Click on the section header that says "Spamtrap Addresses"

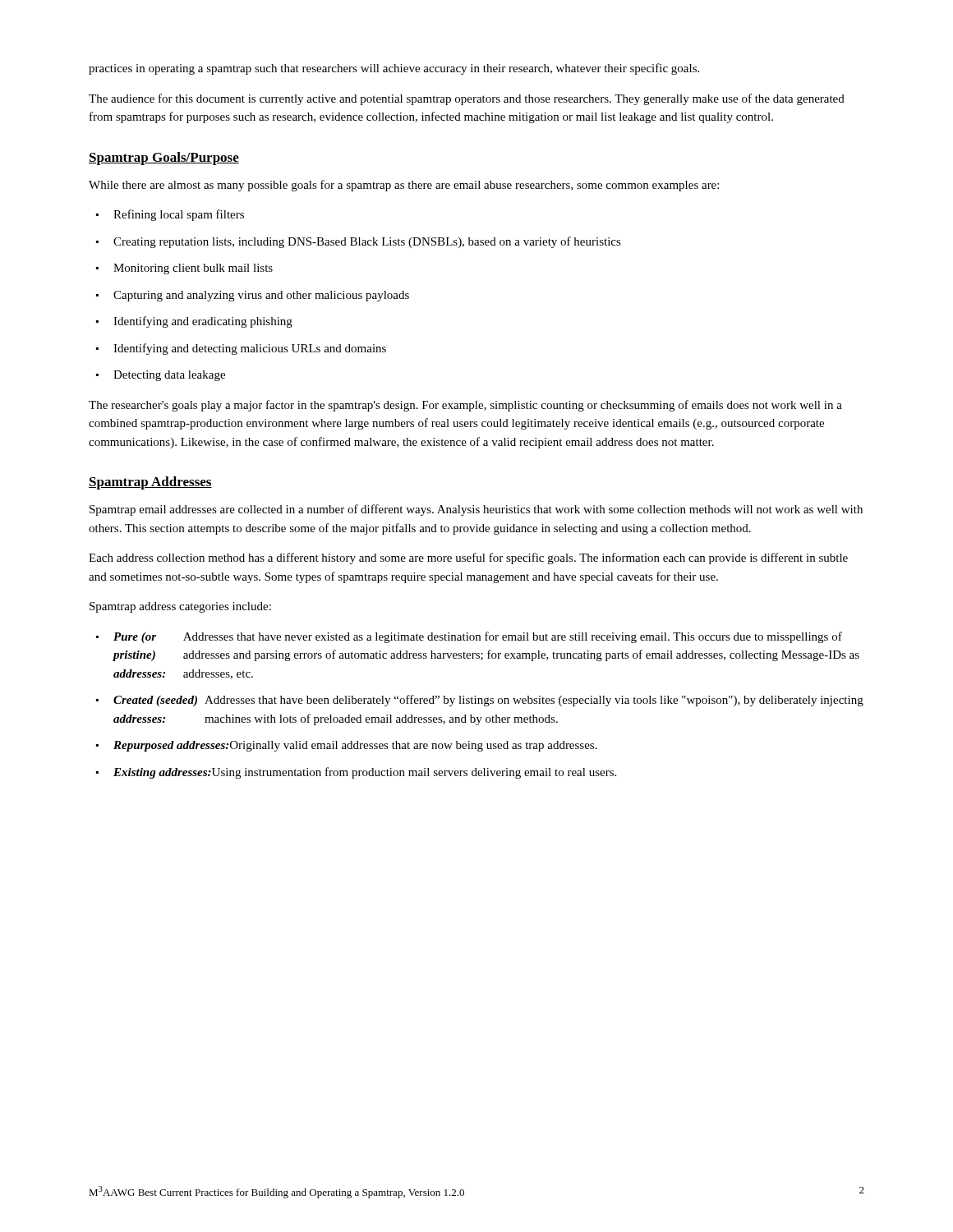(x=150, y=483)
